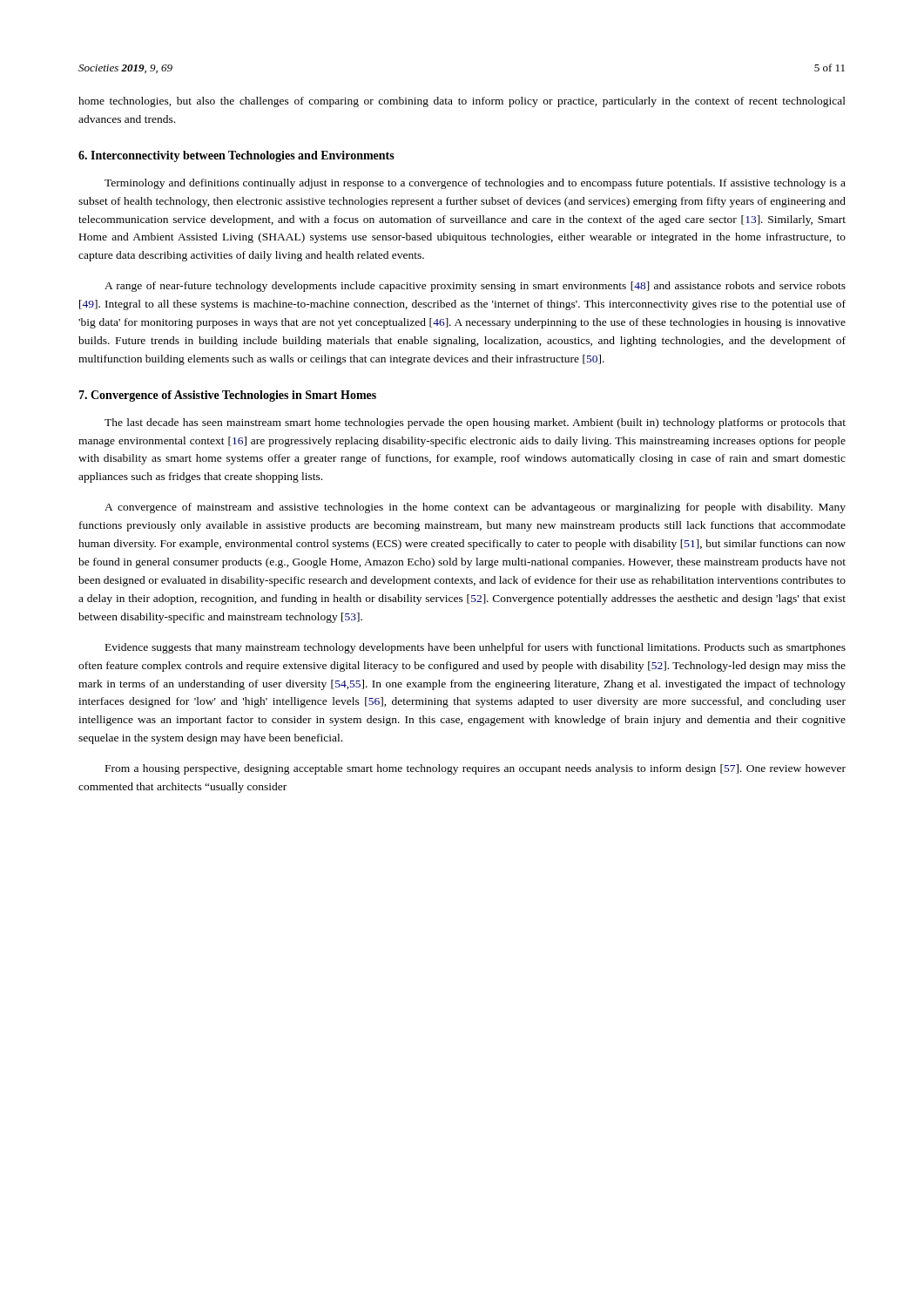Click the passage that begins "A convergence of mainstream"
This screenshot has height=1307, width=924.
click(x=462, y=562)
